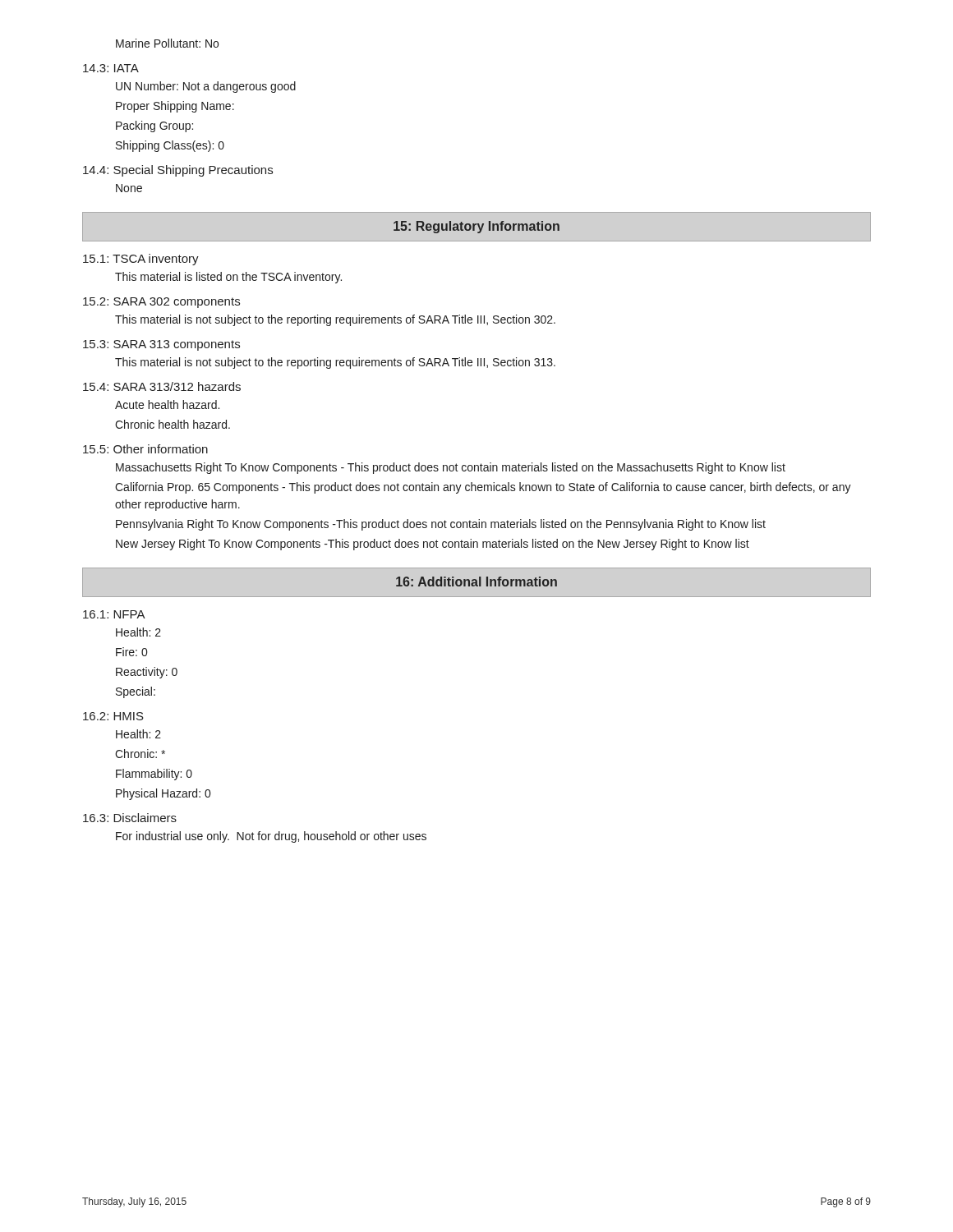Locate the text block that reads "For industrial use only. Not for drug,"

(271, 836)
